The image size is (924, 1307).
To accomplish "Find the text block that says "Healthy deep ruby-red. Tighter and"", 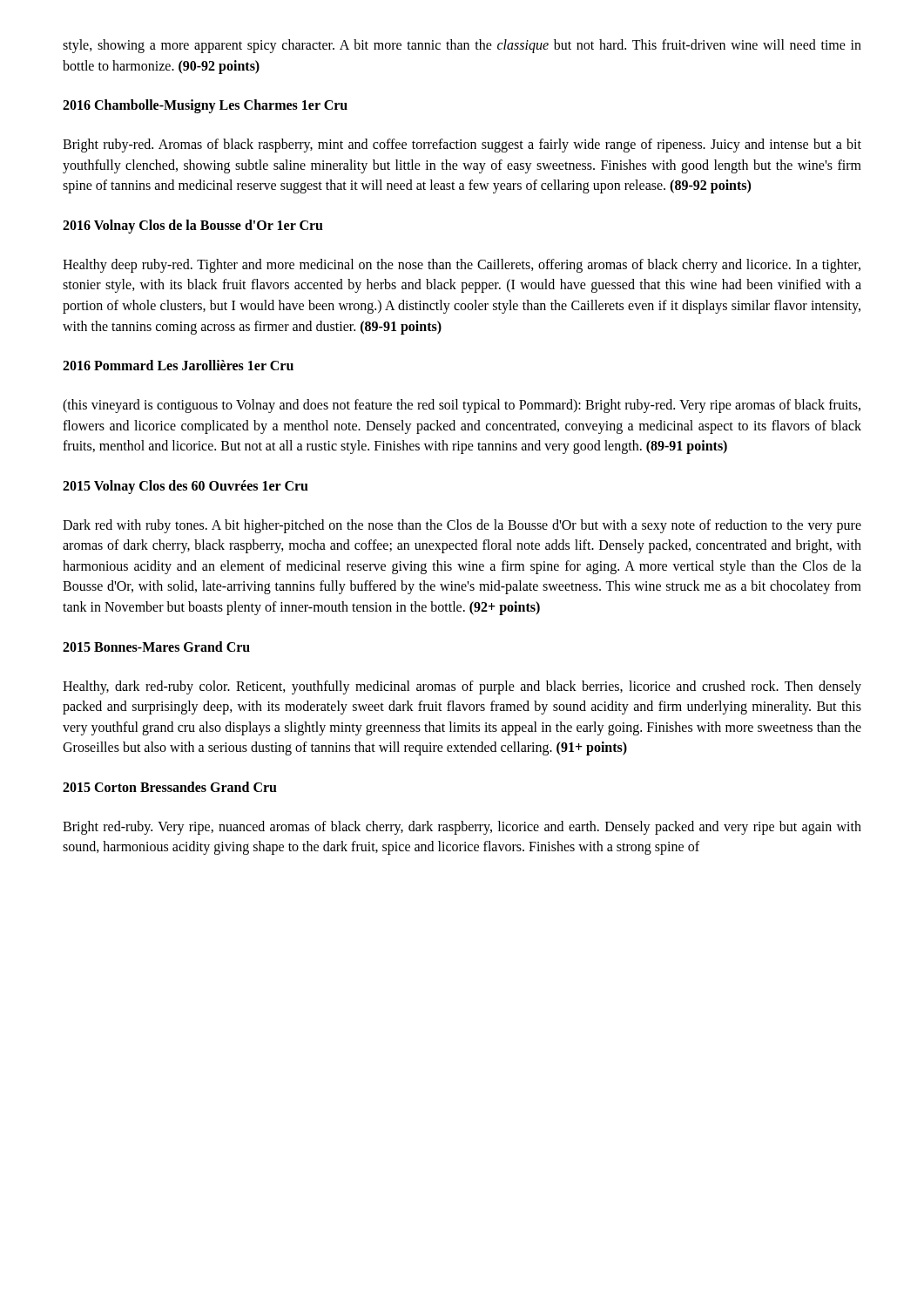I will (x=462, y=295).
